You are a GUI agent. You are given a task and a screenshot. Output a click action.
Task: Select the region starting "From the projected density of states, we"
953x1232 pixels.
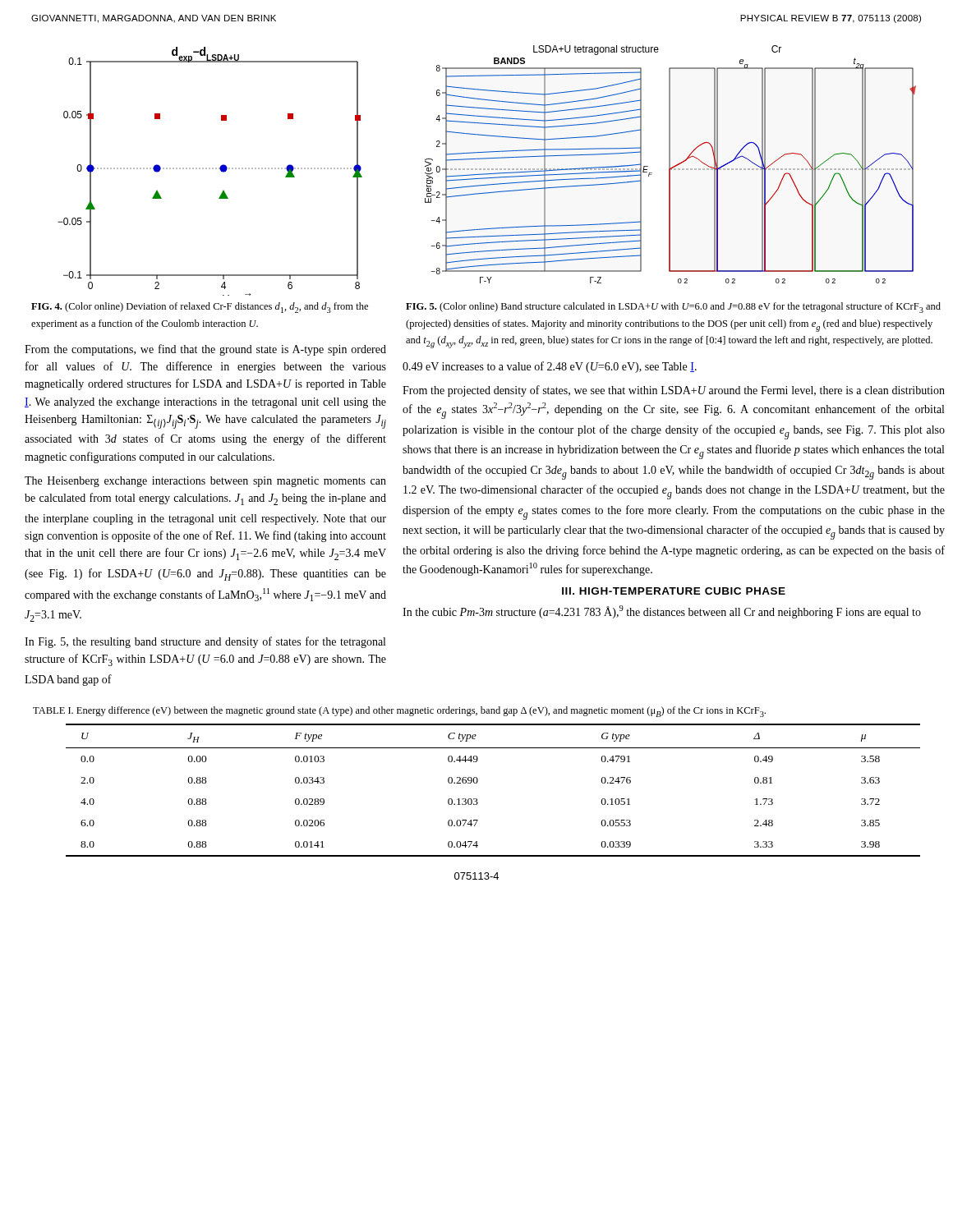[x=674, y=480]
